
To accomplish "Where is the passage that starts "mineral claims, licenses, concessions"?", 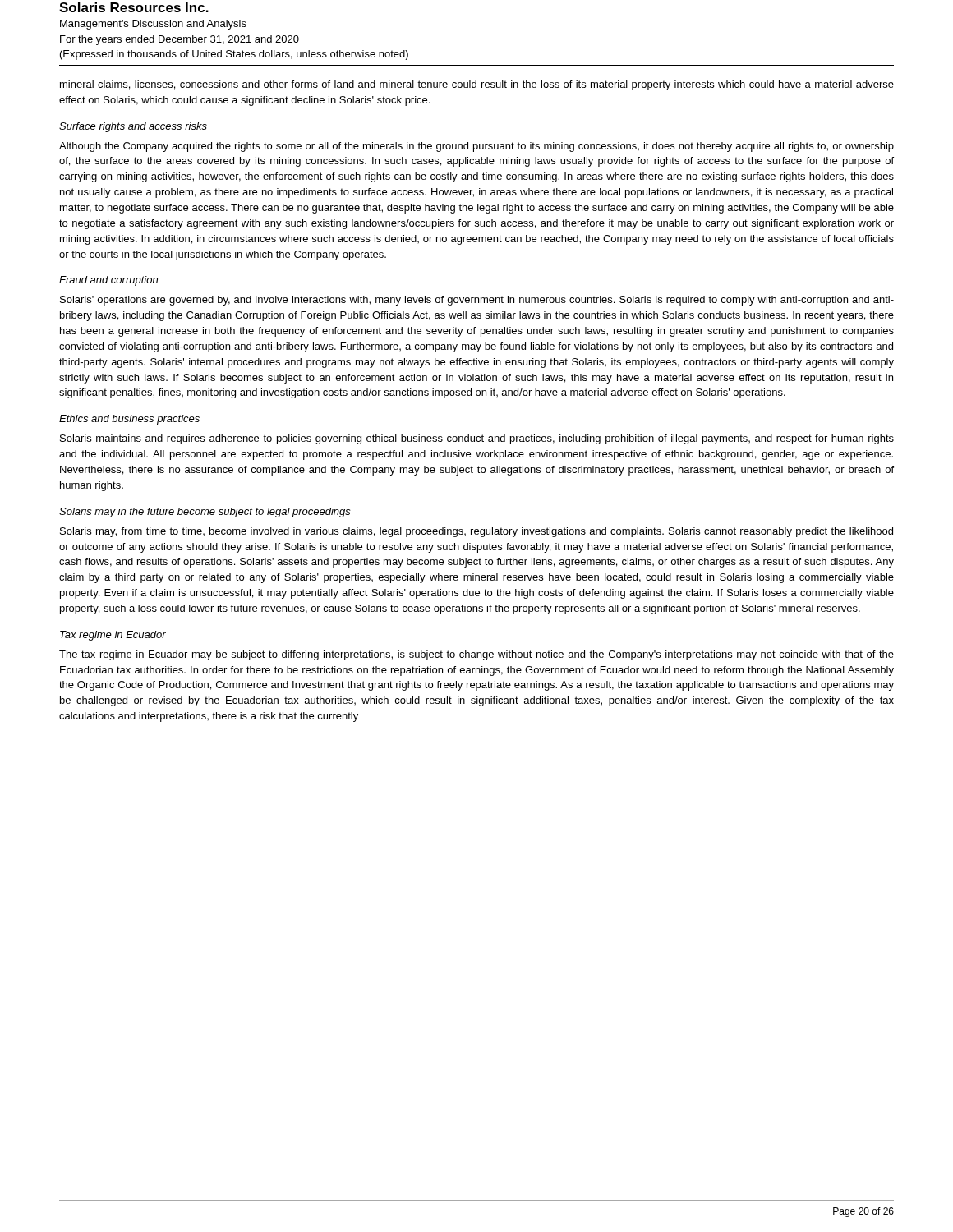I will (476, 92).
